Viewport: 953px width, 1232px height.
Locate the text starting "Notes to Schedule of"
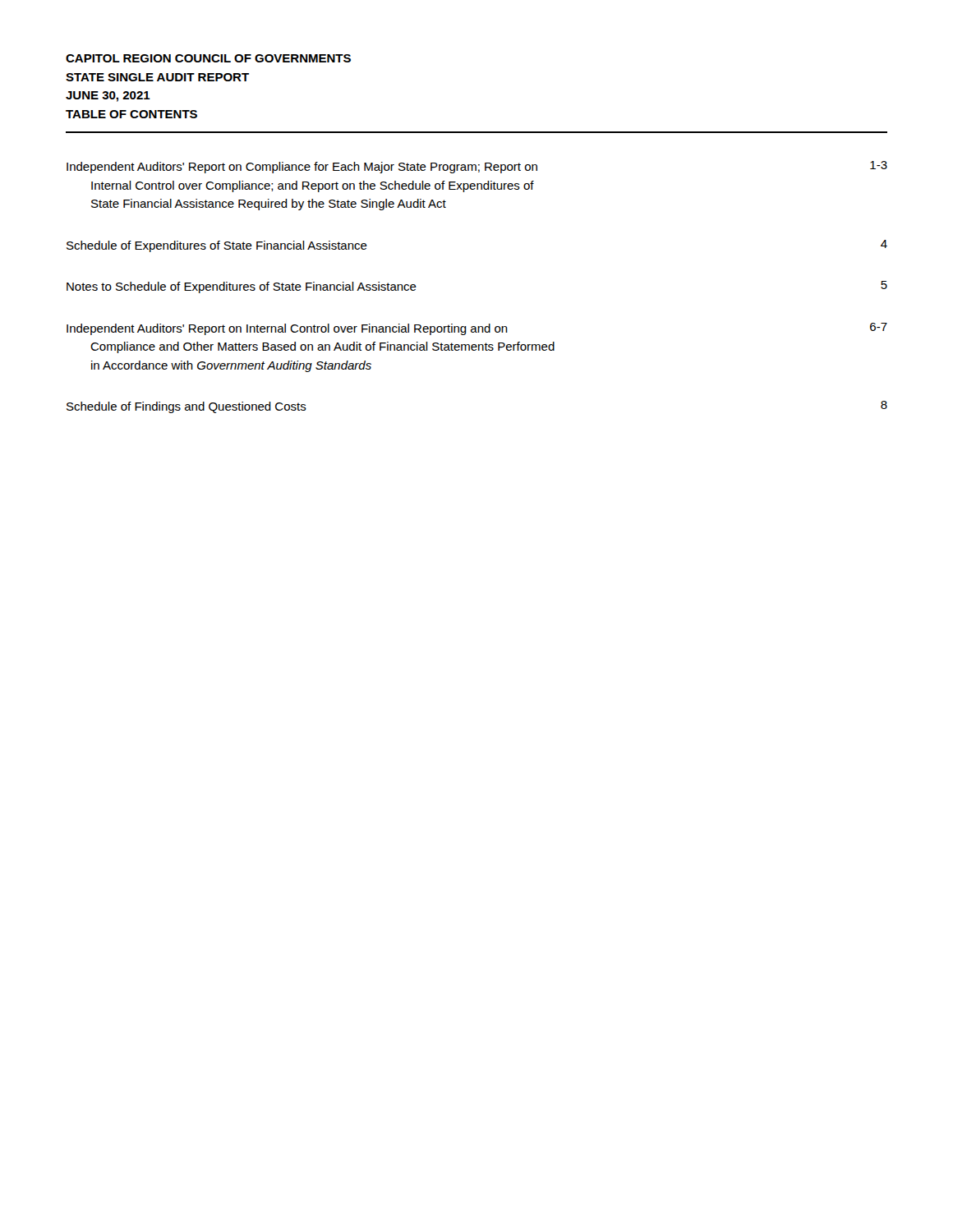click(240, 287)
